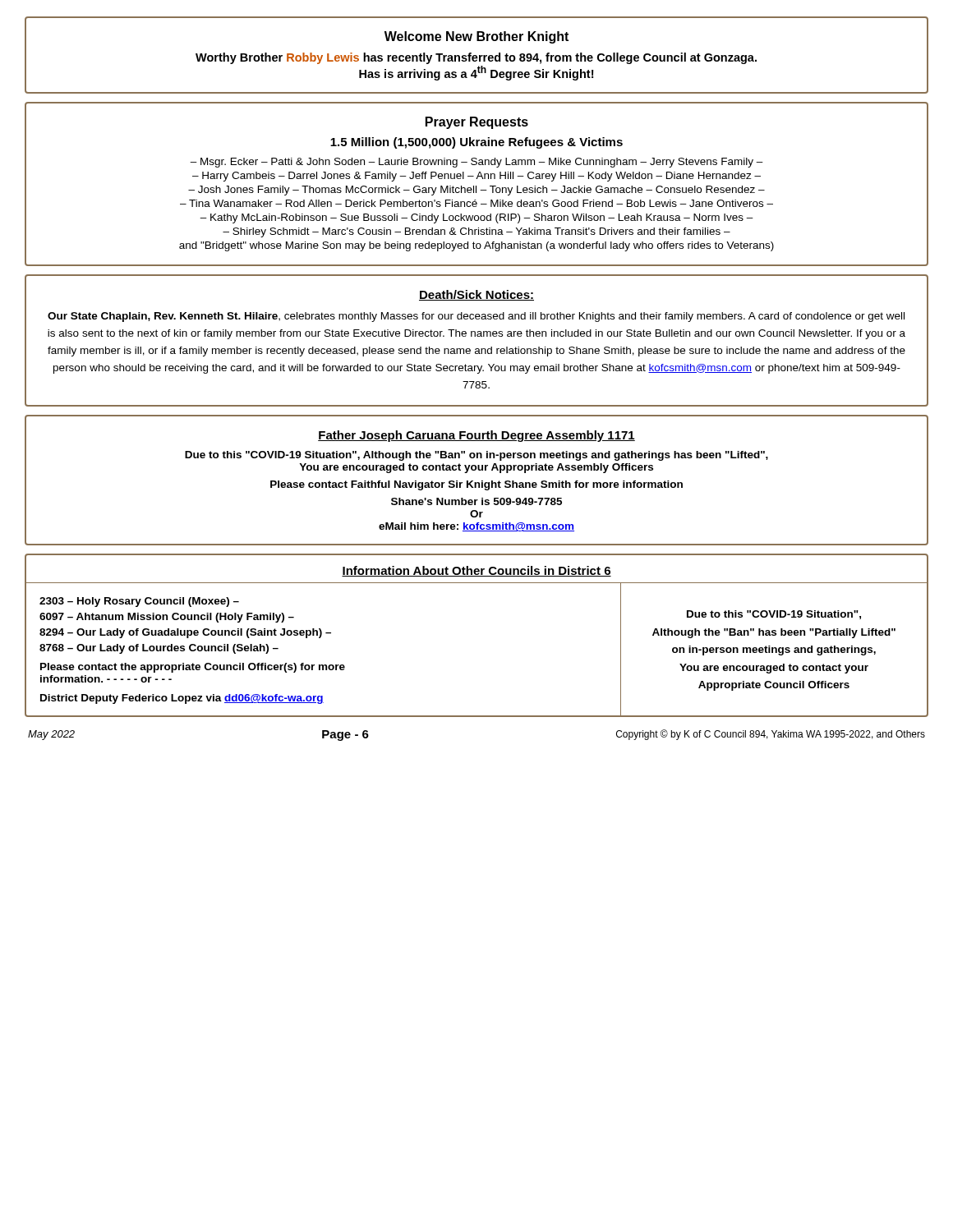Click on the text starting "– Msgr. Ecker – Patti & John Soden"
This screenshot has width=953, height=1232.
pyautogui.click(x=476, y=161)
